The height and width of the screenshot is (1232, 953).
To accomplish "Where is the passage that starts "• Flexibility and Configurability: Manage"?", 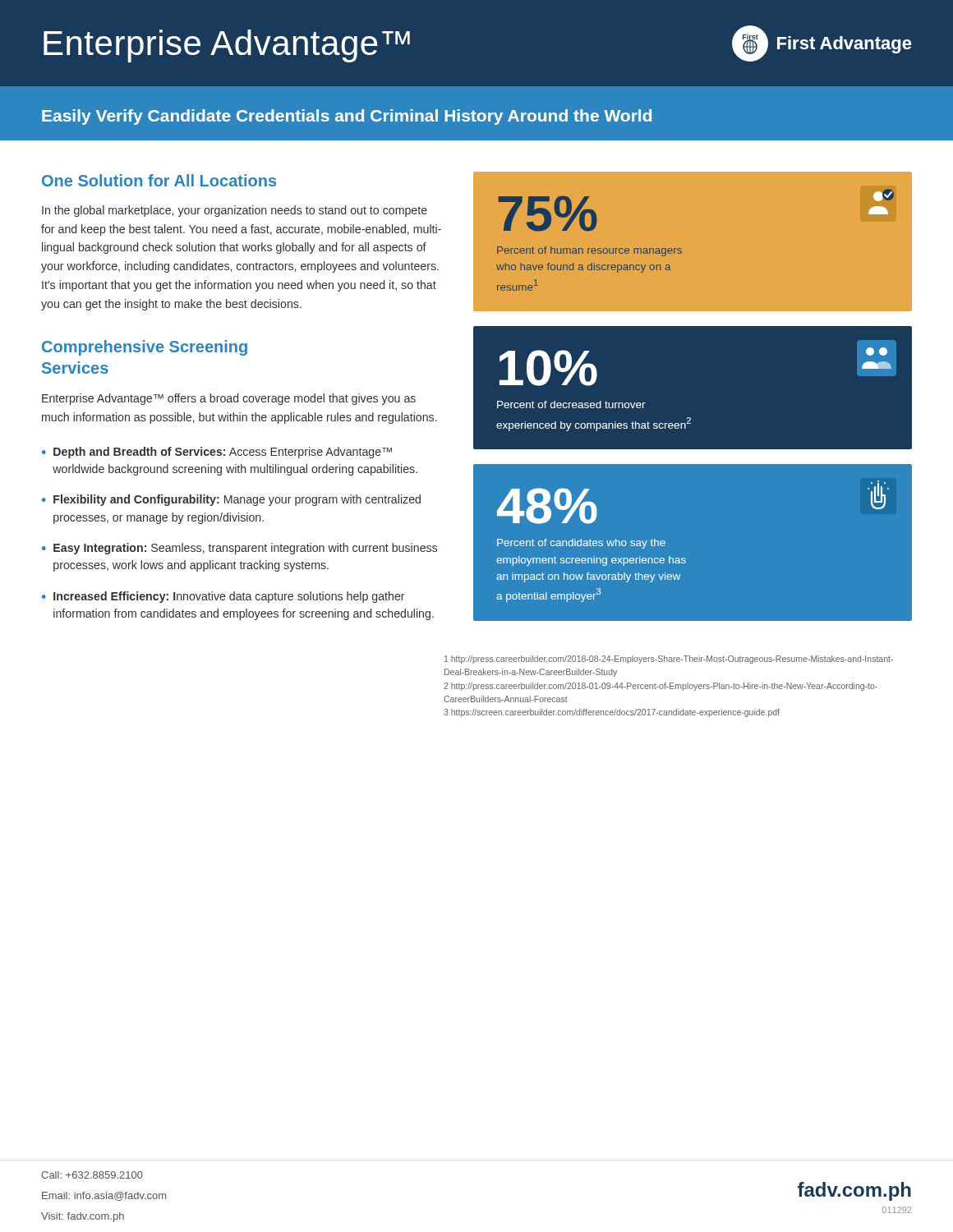I will pos(242,509).
